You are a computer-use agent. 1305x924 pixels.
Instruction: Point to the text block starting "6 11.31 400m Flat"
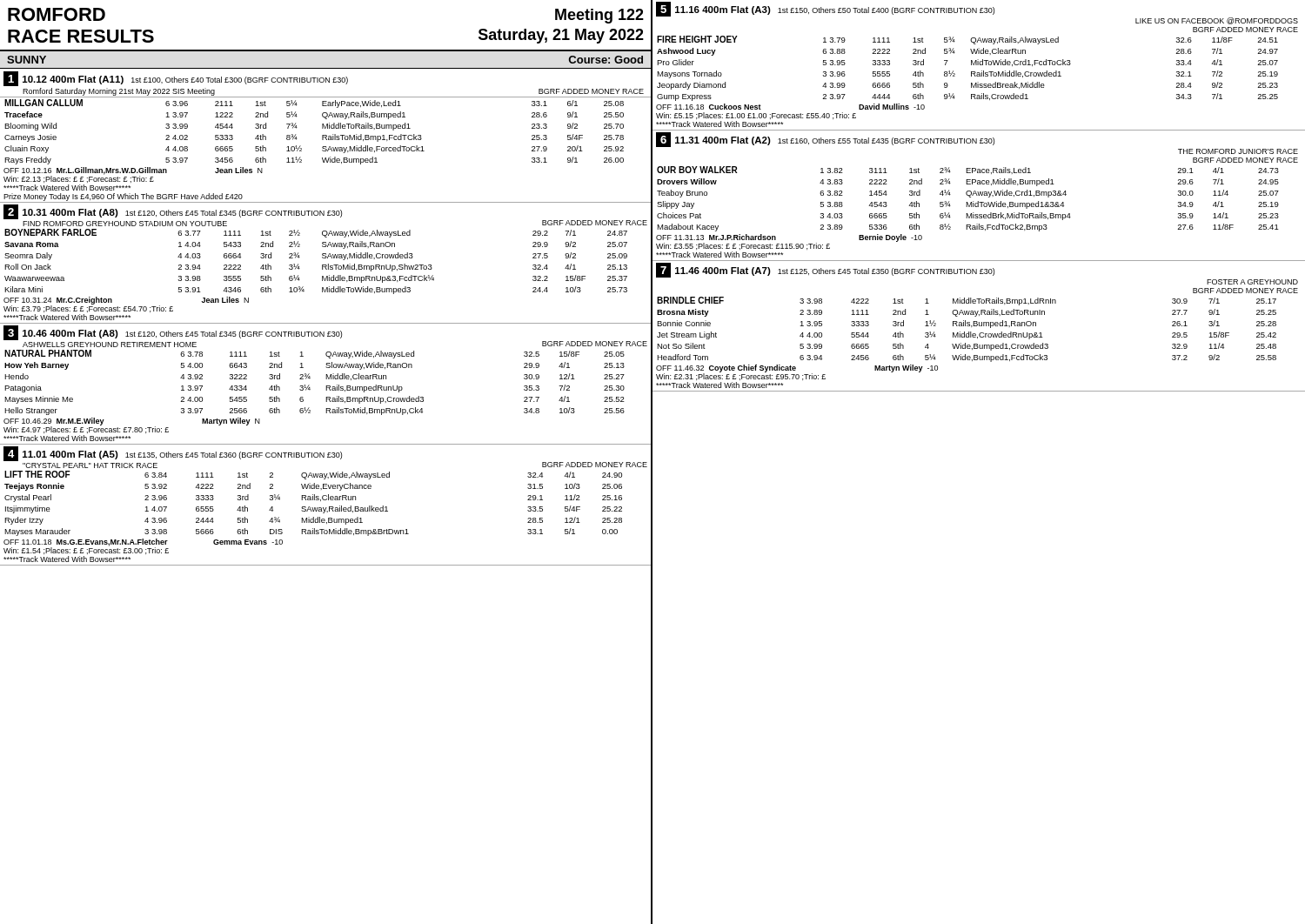point(979,148)
